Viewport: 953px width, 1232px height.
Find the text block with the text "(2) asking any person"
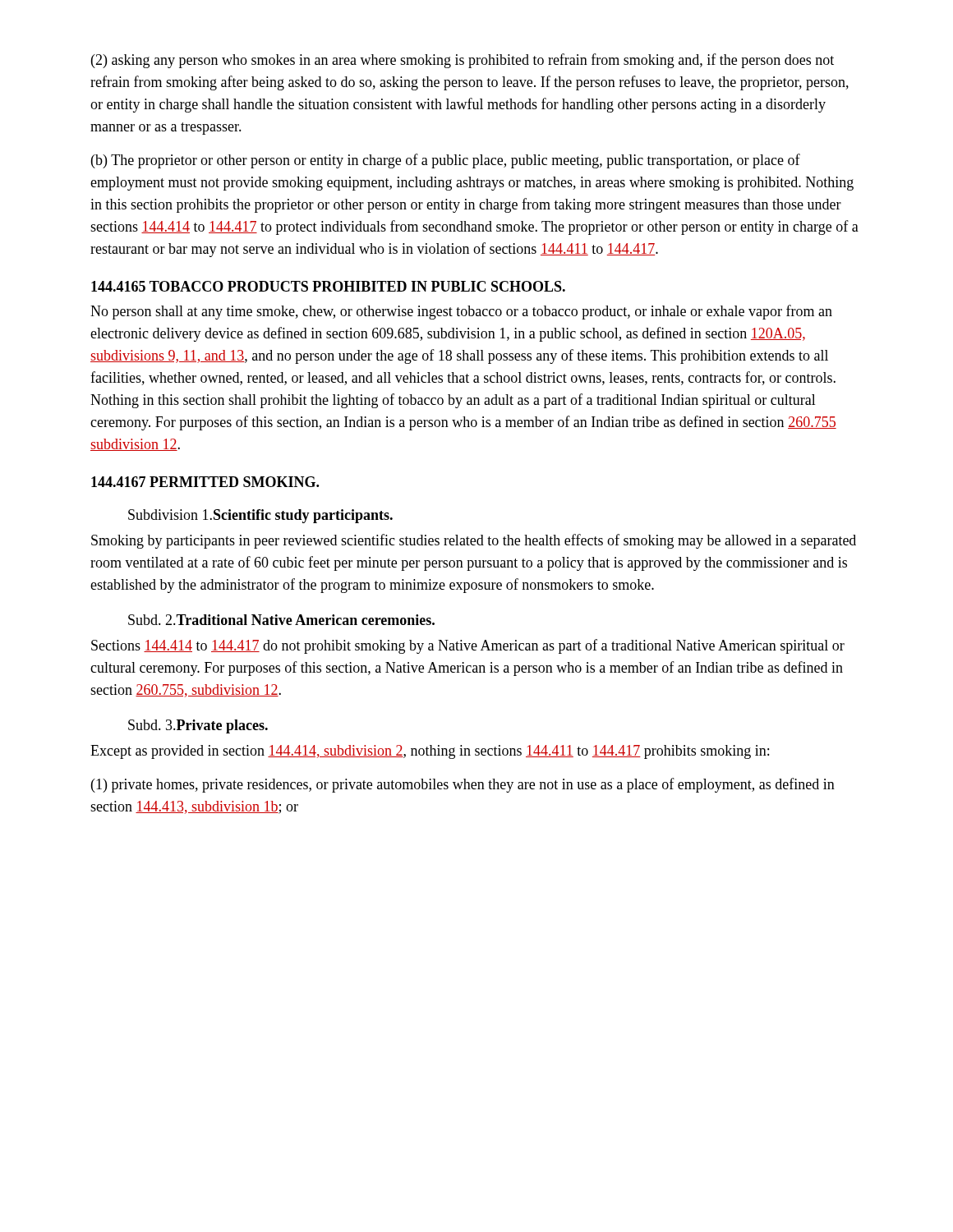(x=476, y=94)
